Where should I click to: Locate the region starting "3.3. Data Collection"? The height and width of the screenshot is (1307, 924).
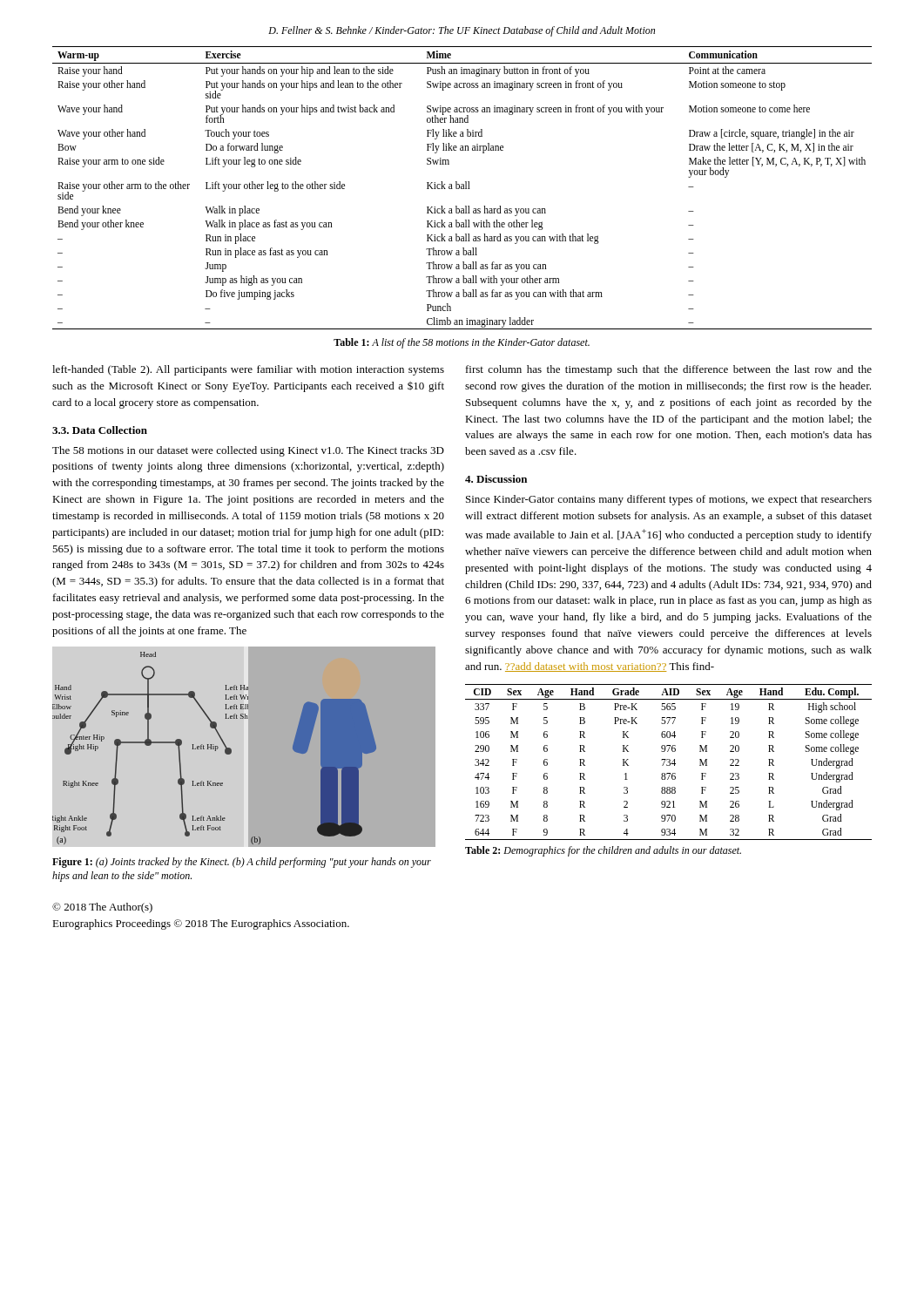coord(100,430)
